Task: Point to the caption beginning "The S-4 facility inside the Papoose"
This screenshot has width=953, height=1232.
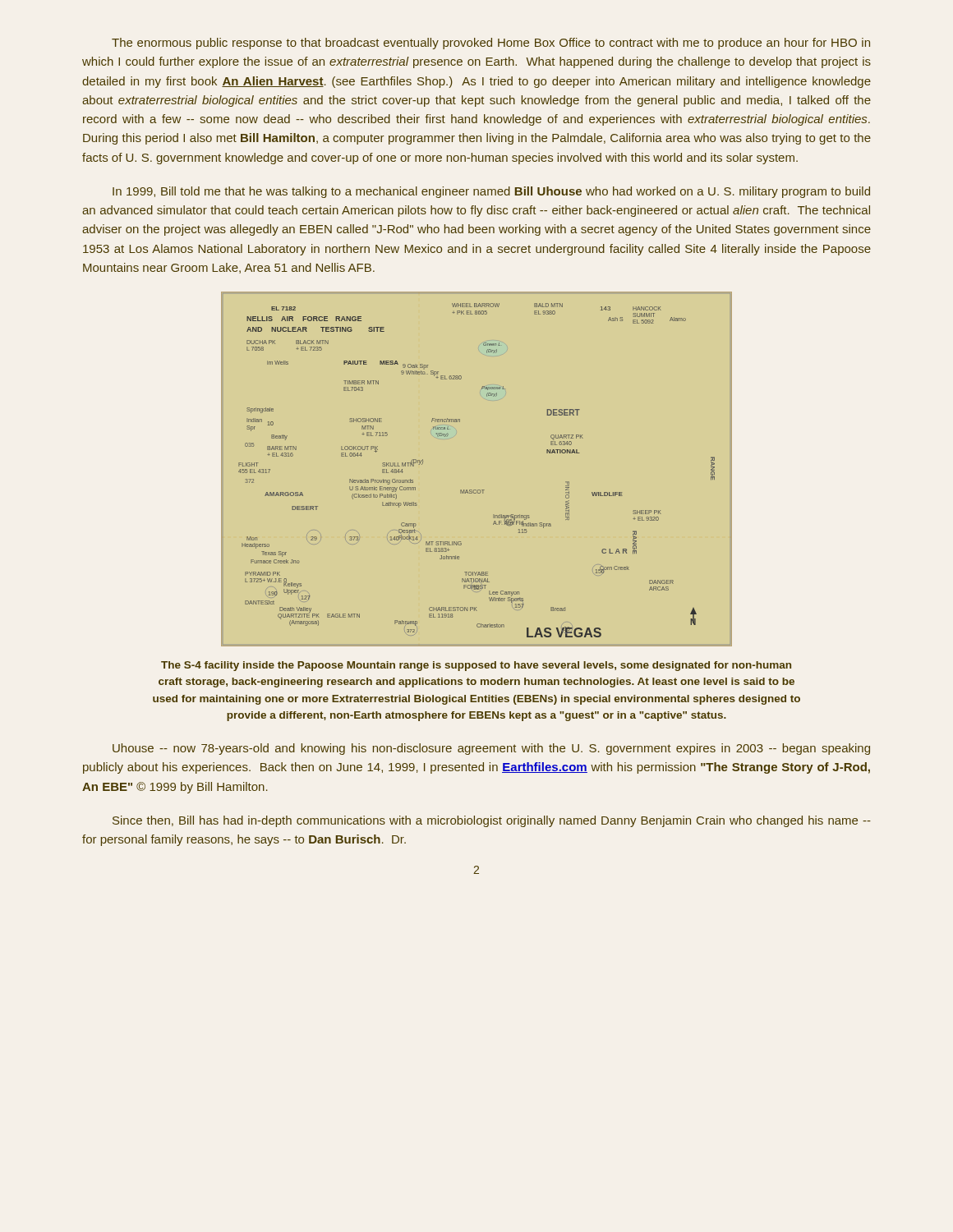Action: point(476,690)
